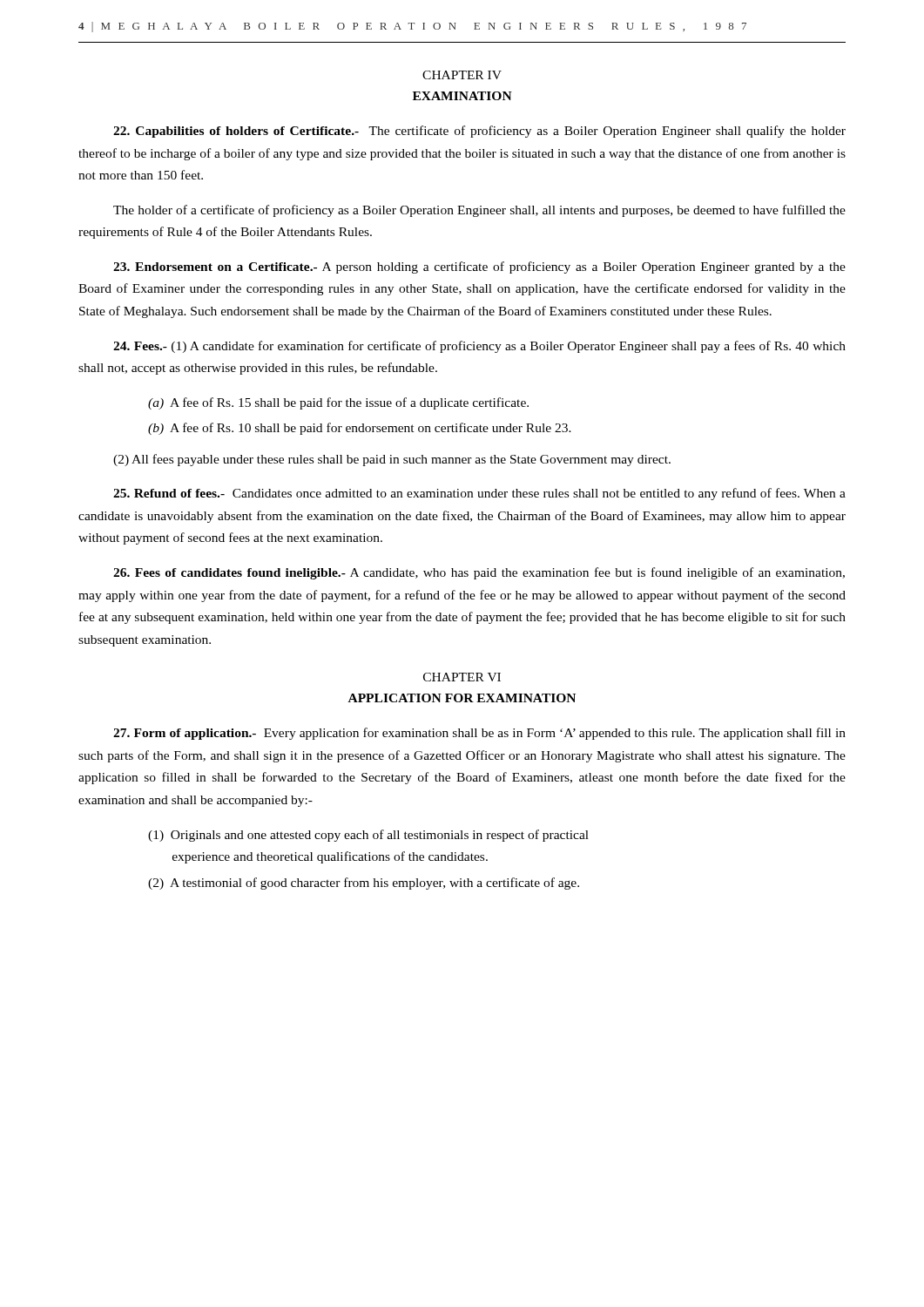Where is the passage that starts "(1) Originals and one attested"?

click(x=368, y=845)
